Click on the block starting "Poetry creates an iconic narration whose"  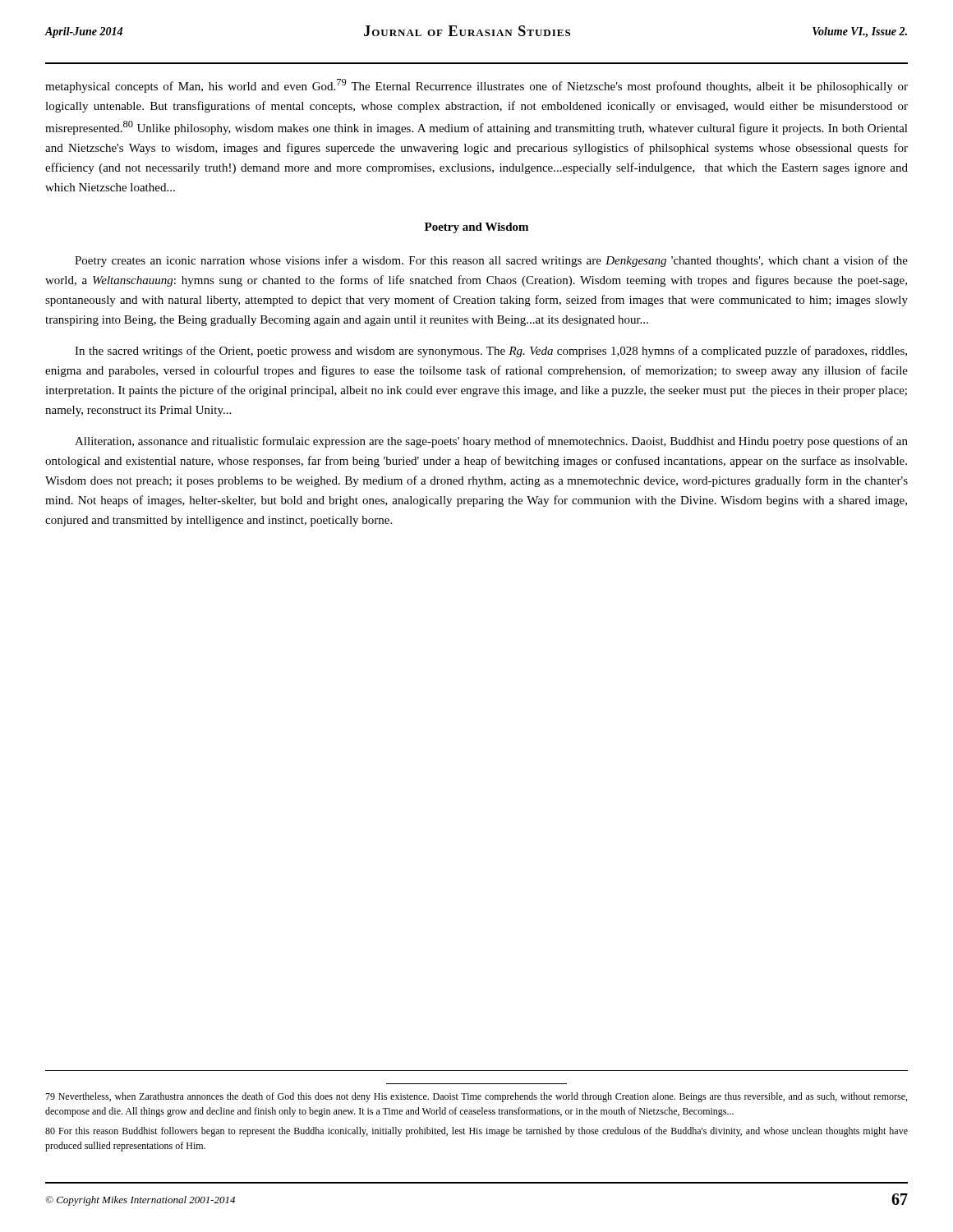[476, 290]
